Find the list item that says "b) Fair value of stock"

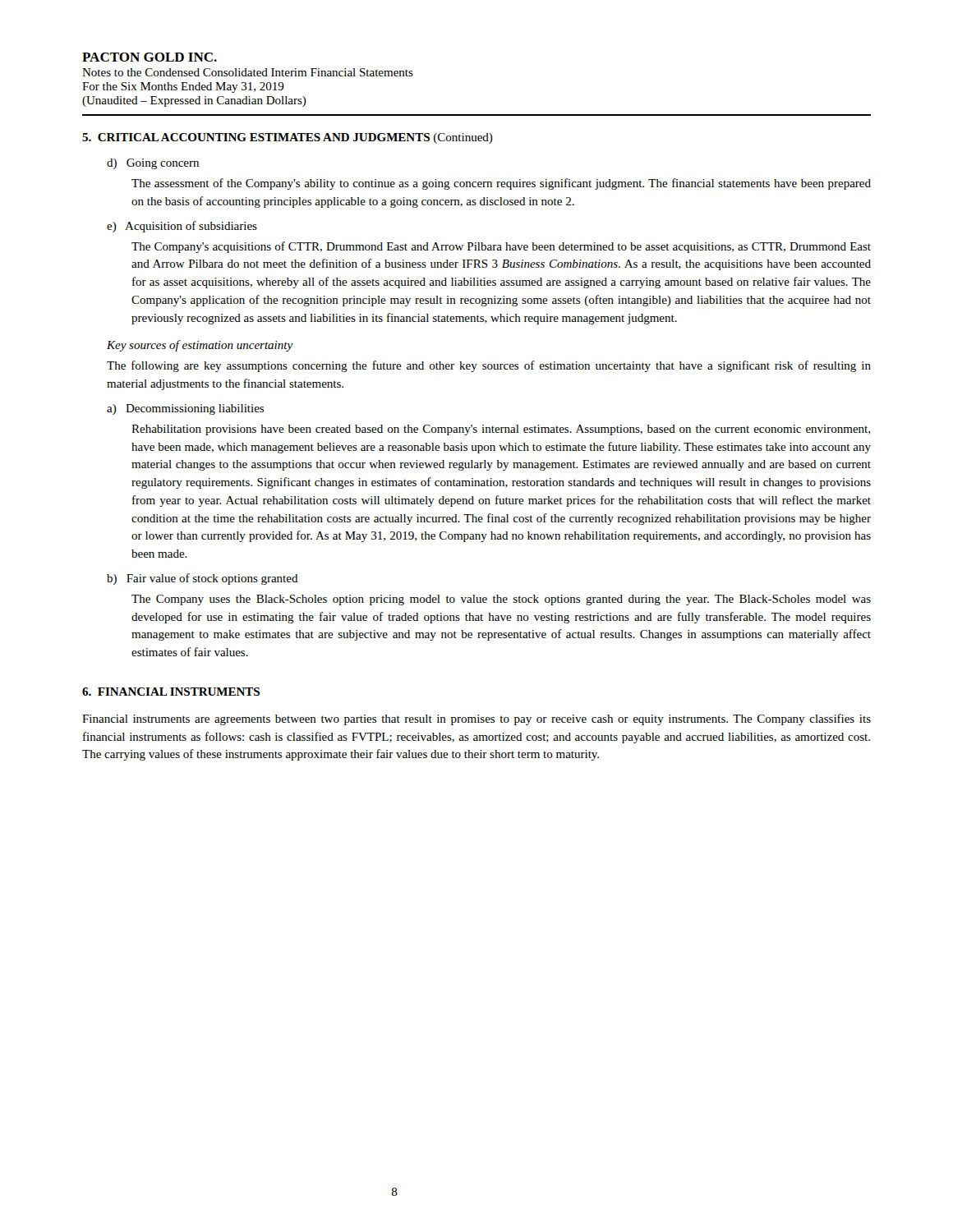(202, 578)
